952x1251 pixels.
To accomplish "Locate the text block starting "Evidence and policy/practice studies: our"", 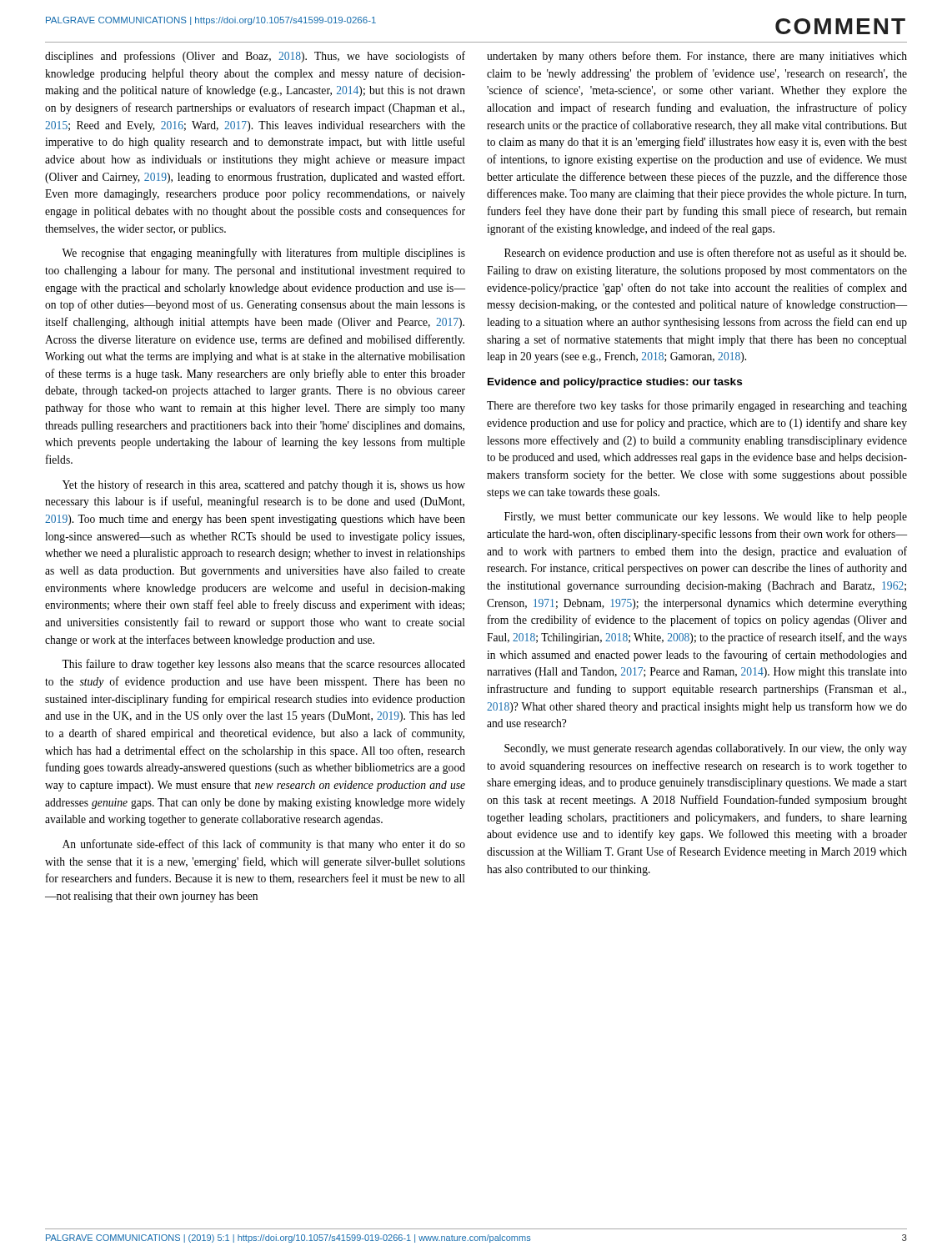I will [x=697, y=382].
